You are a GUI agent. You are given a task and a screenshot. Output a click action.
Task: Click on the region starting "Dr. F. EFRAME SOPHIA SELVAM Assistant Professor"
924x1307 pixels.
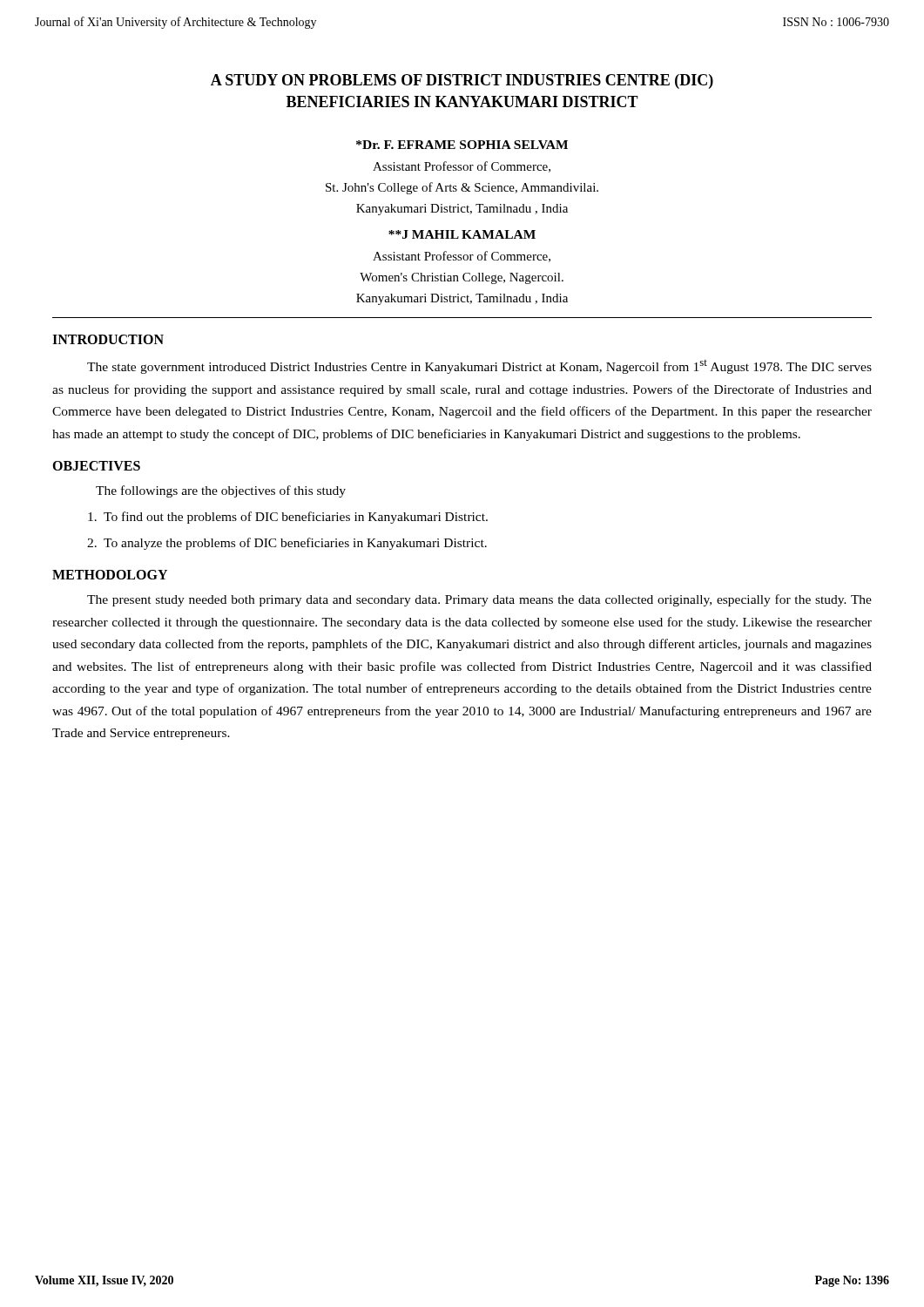(462, 177)
